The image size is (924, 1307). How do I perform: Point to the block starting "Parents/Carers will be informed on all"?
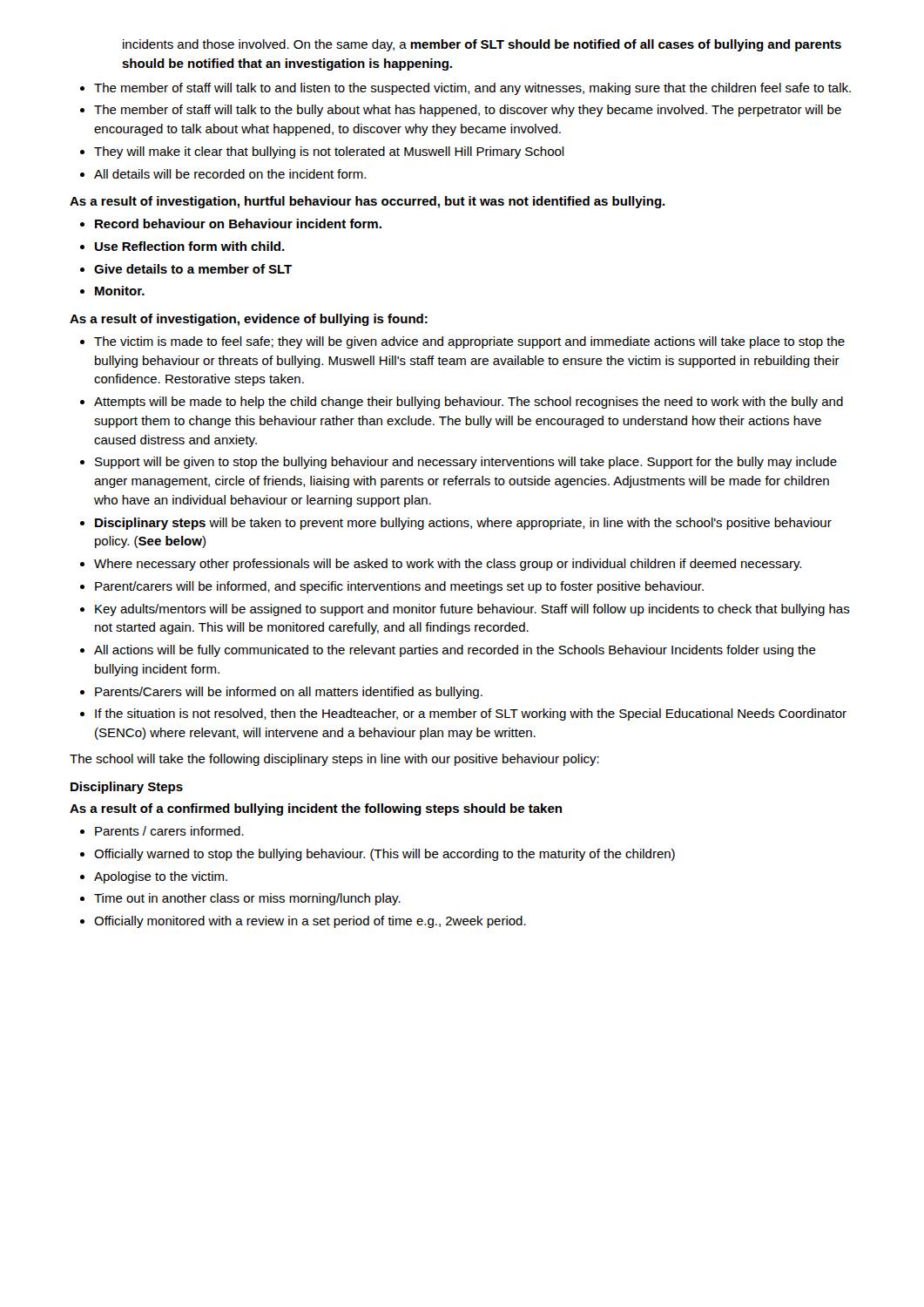[x=474, y=691]
